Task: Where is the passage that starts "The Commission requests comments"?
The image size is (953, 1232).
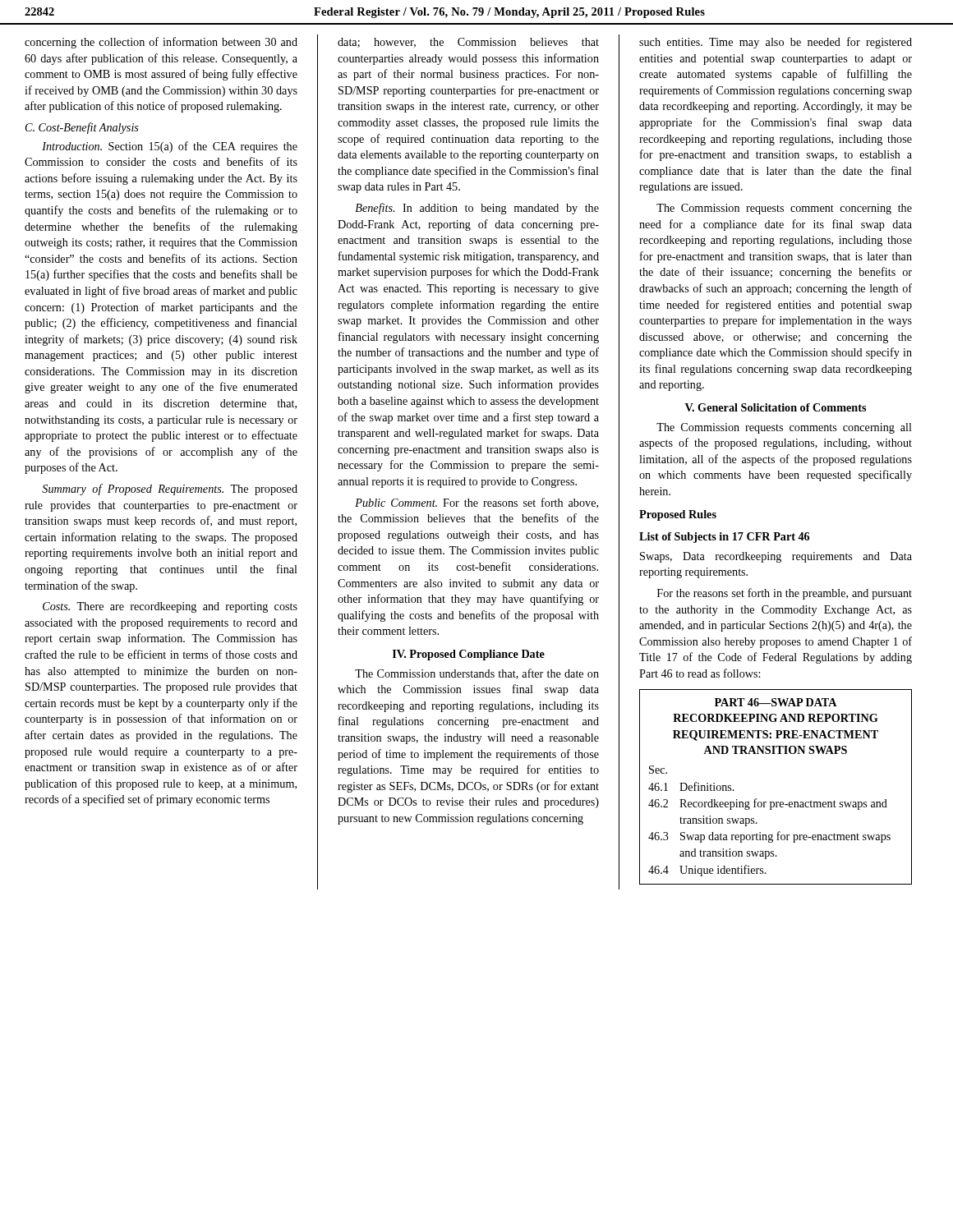Action: point(776,460)
